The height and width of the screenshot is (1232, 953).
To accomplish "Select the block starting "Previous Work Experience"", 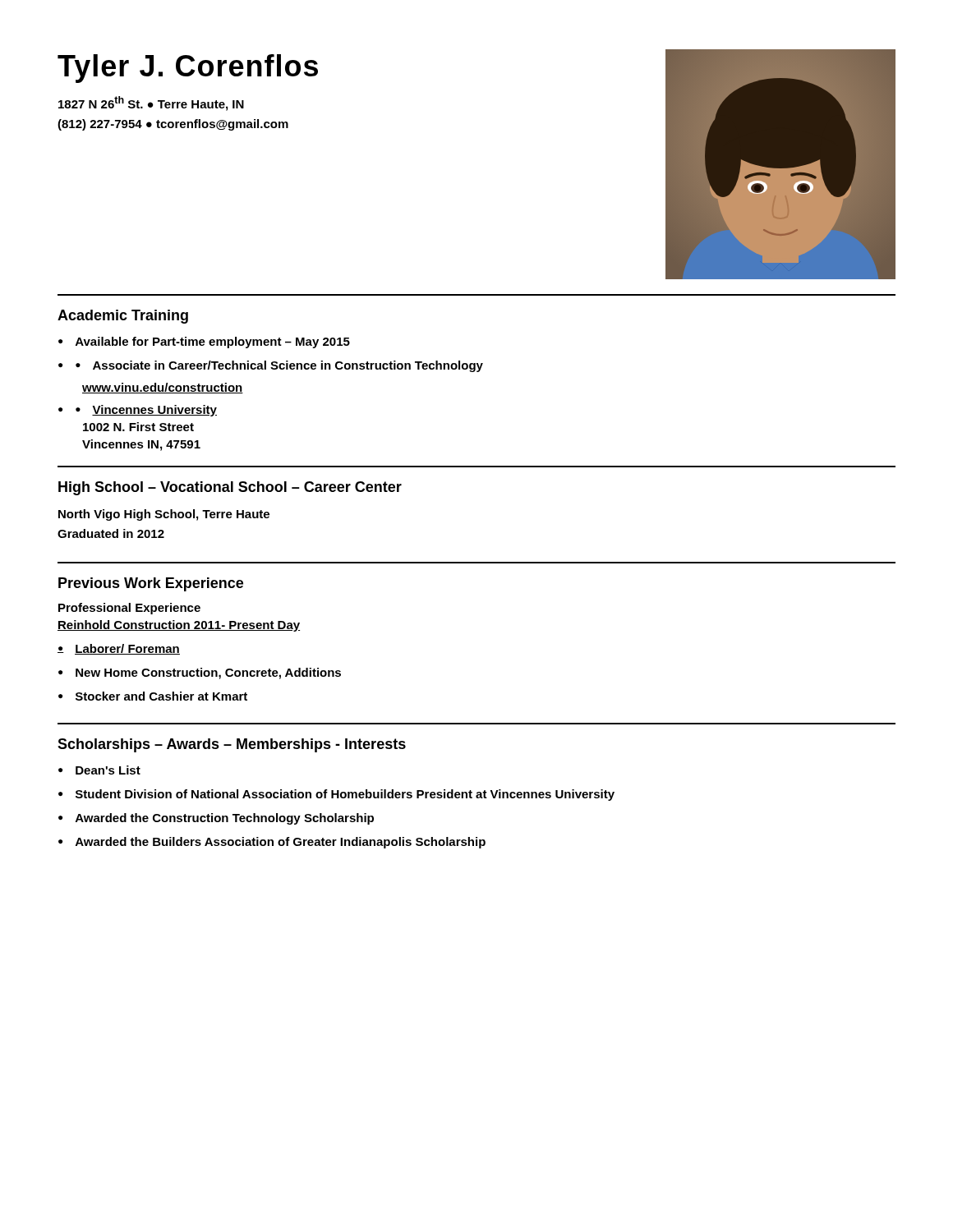I will click(151, 584).
